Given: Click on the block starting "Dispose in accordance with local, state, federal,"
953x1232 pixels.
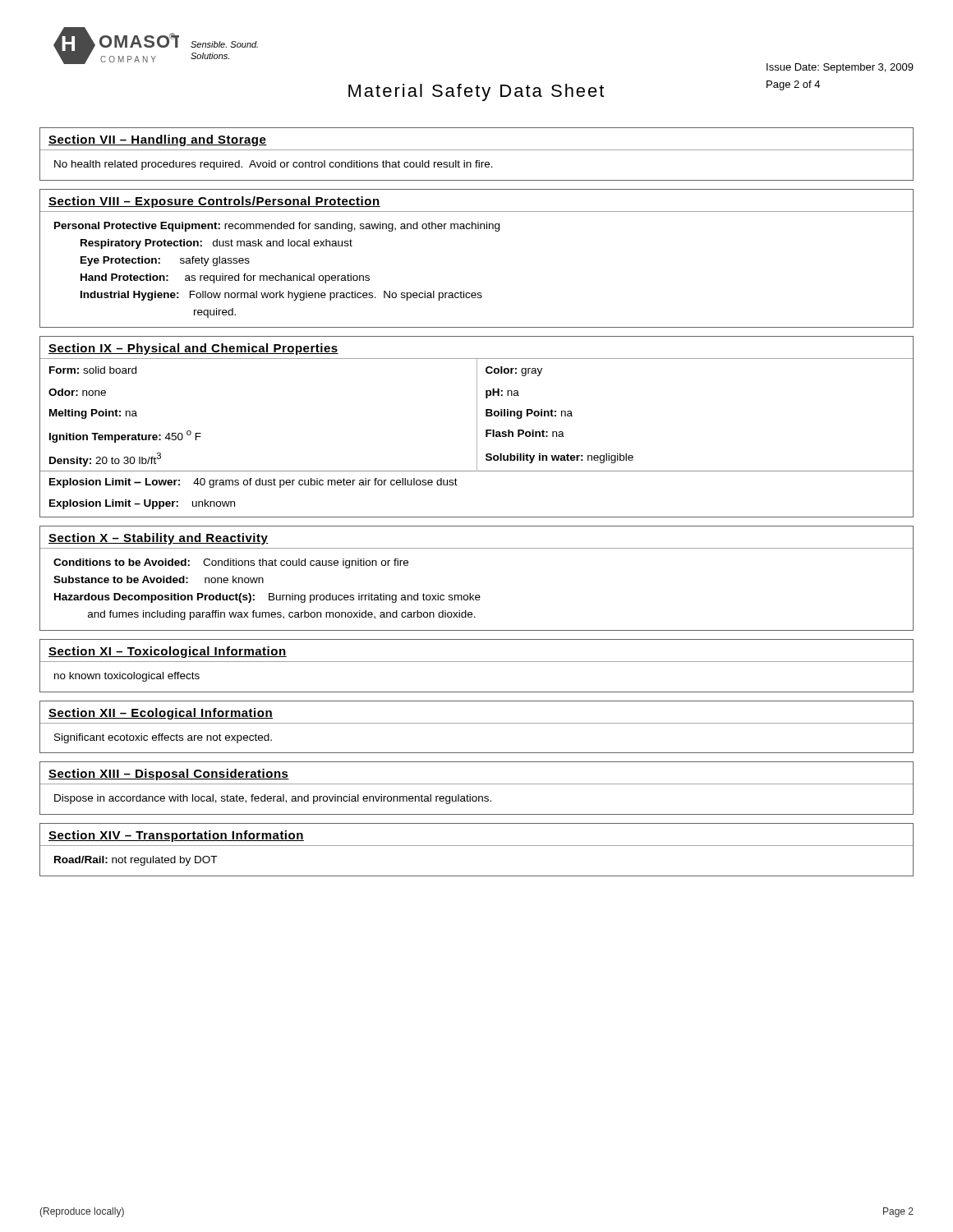Looking at the screenshot, I should (273, 798).
